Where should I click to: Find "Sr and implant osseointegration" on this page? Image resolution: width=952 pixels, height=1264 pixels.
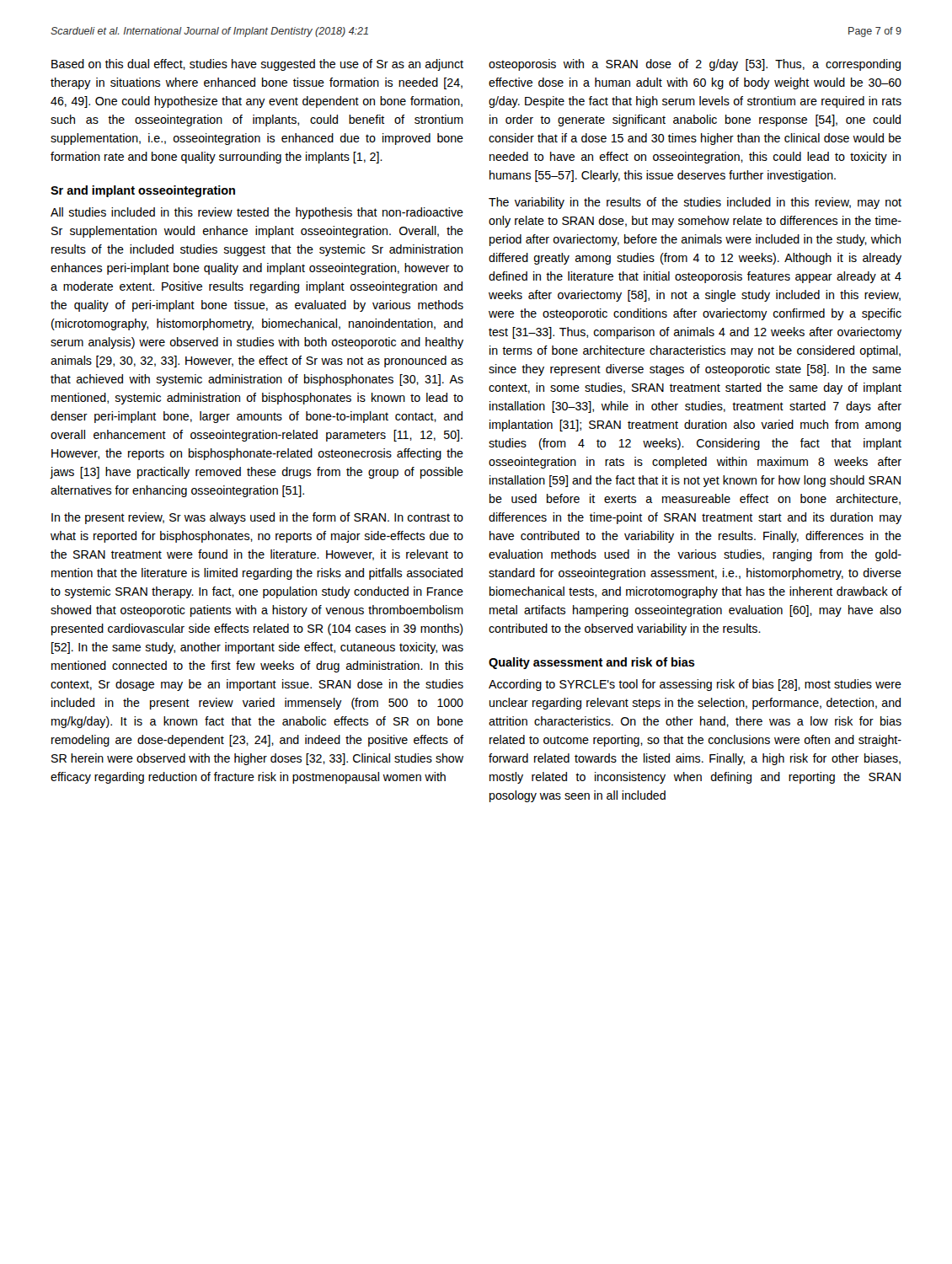pos(143,190)
